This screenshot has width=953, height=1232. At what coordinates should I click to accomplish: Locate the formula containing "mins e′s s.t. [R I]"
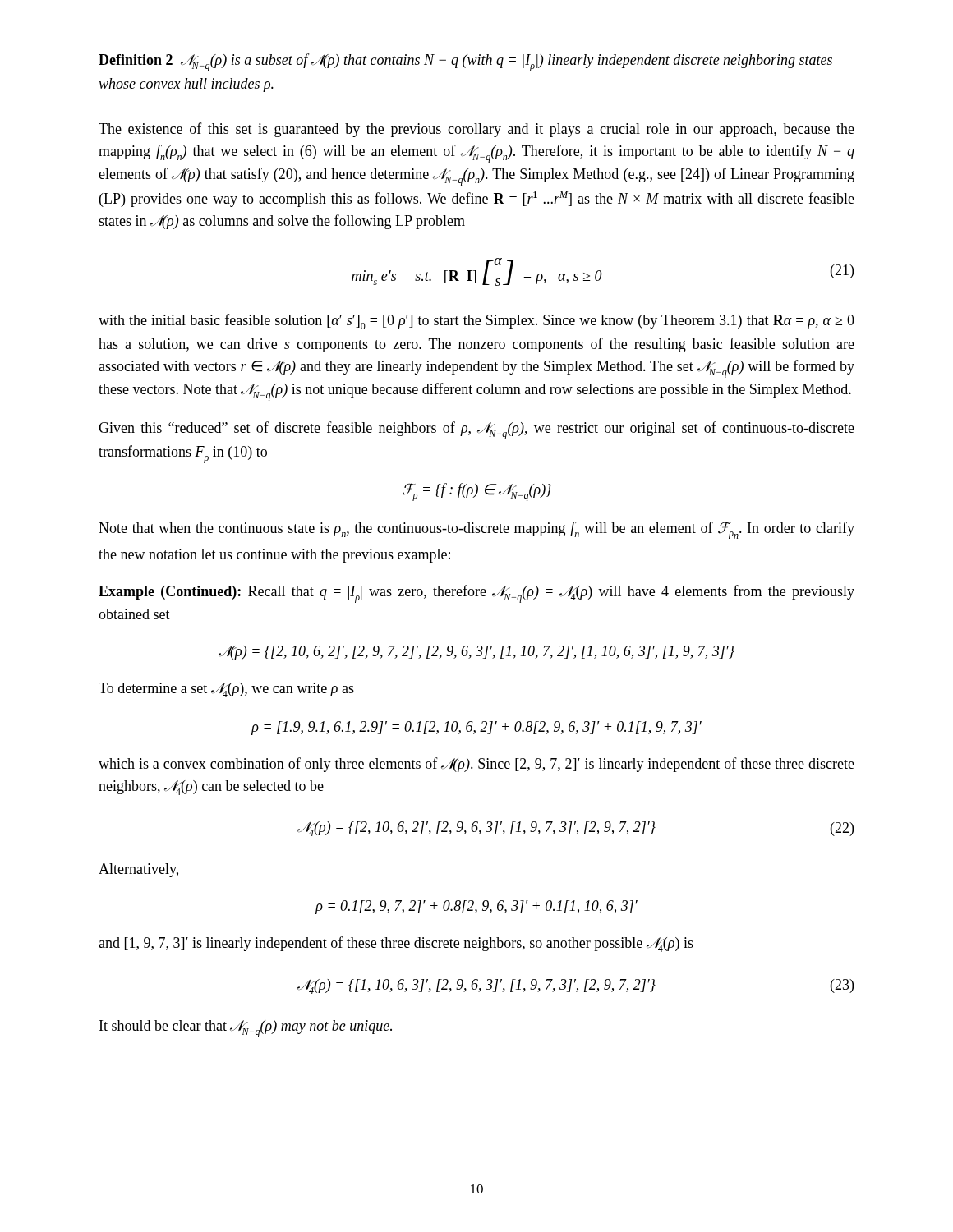(603, 271)
